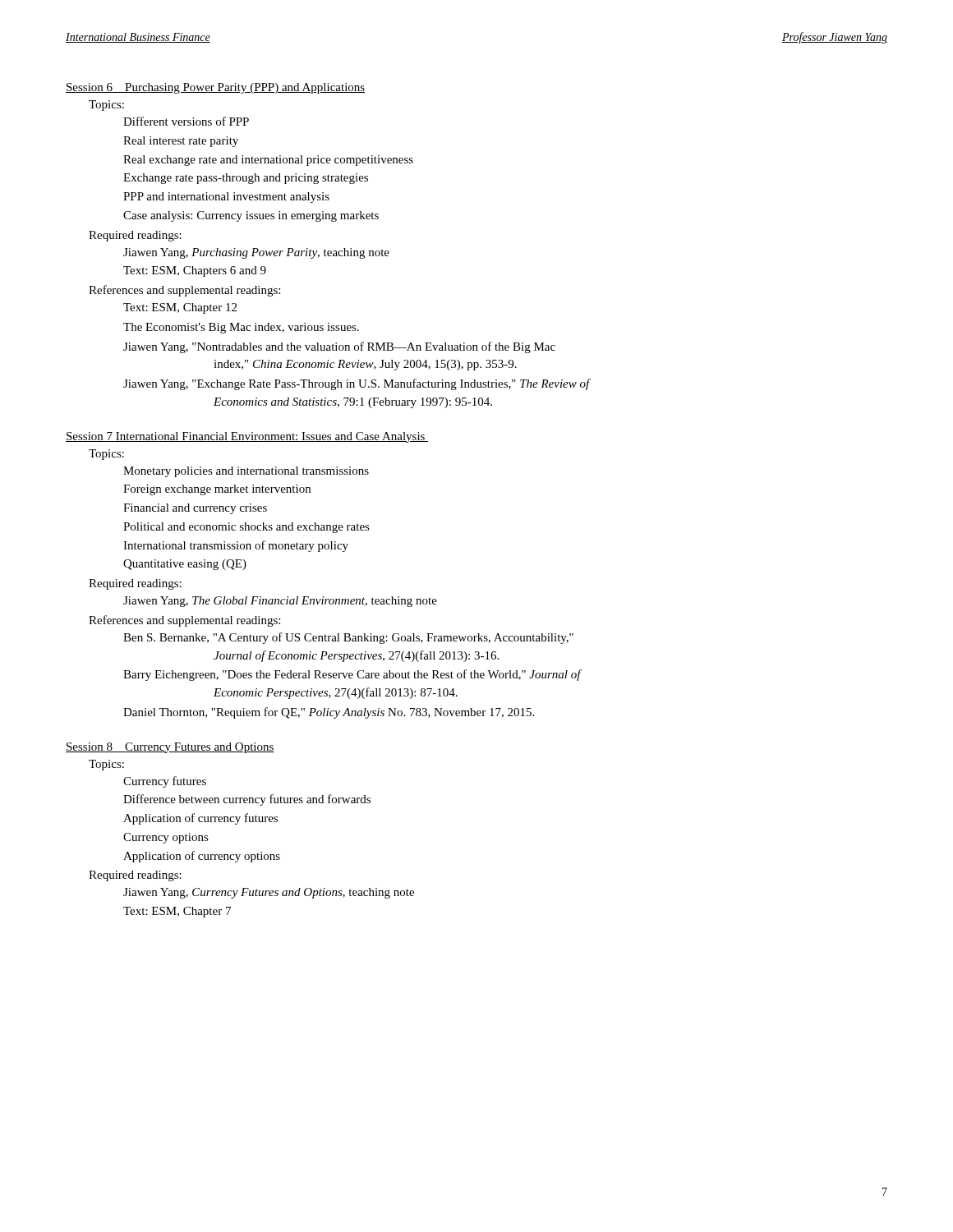Locate the text "International transmission of monetary policy"
The height and width of the screenshot is (1232, 953).
(236, 545)
